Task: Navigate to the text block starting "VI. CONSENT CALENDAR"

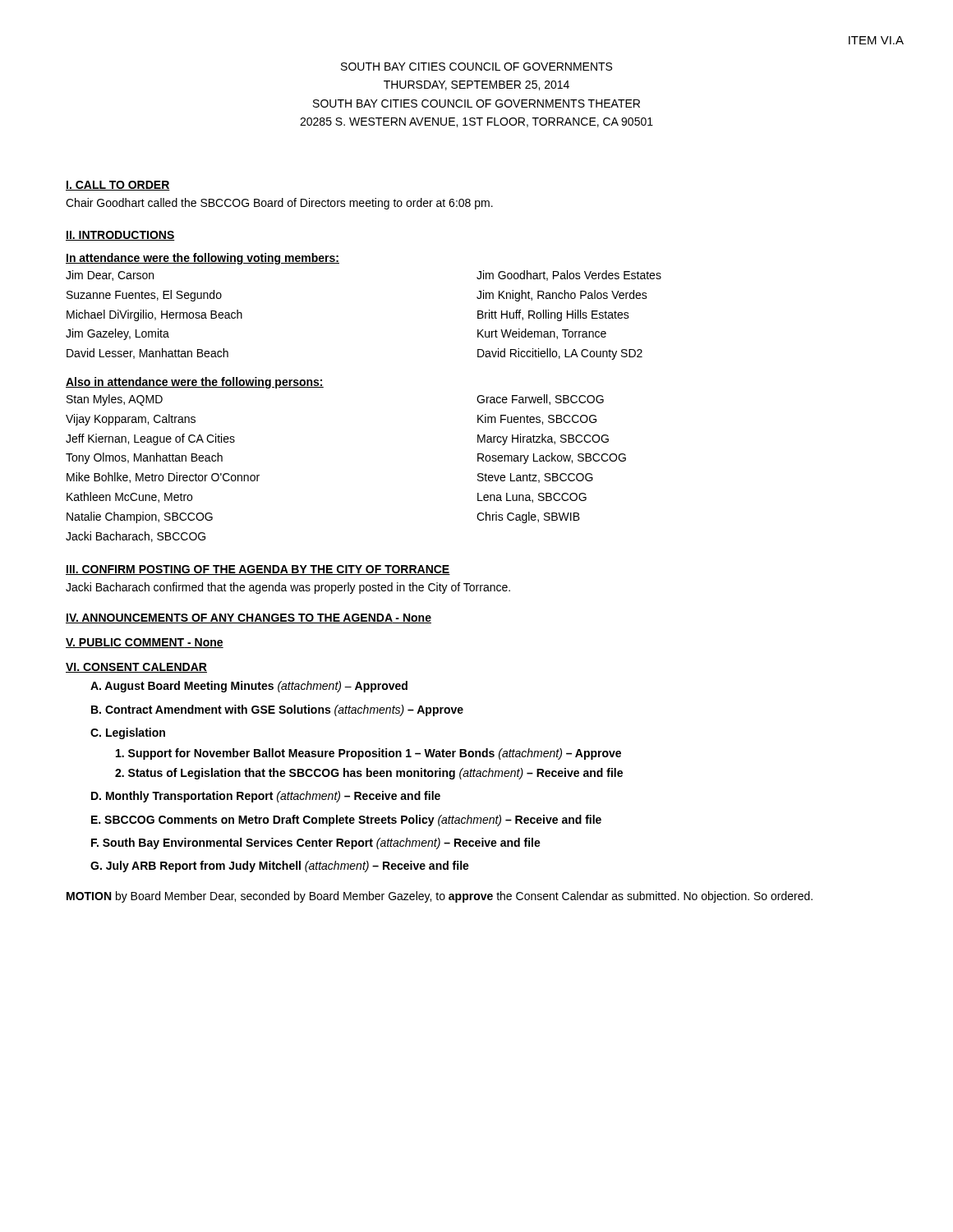Action: pos(136,667)
